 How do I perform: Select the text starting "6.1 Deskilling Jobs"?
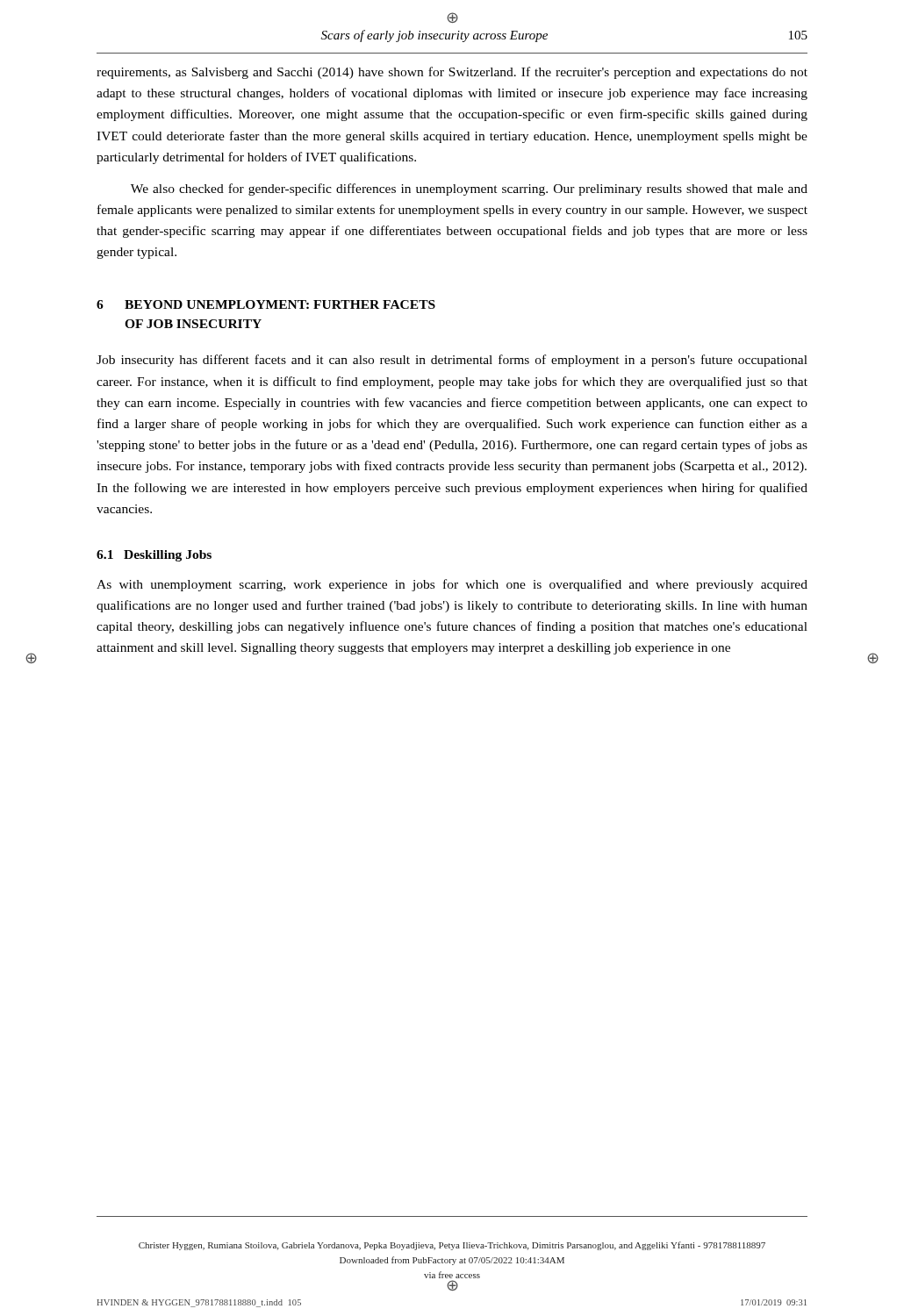coord(154,556)
